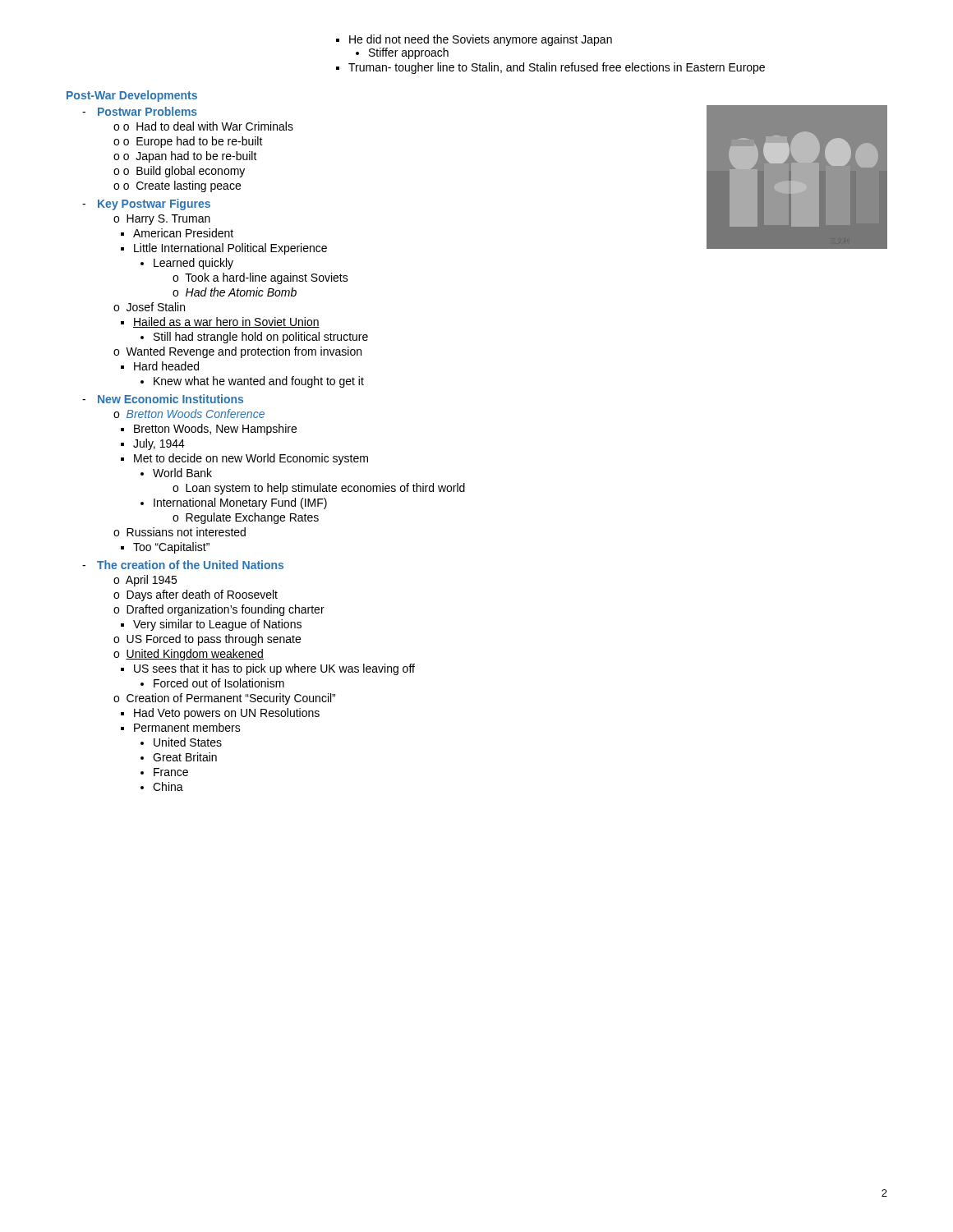This screenshot has height=1232, width=953.
Task: Select the passage starting "o US Forced to pass through"
Action: pyautogui.click(x=207, y=639)
